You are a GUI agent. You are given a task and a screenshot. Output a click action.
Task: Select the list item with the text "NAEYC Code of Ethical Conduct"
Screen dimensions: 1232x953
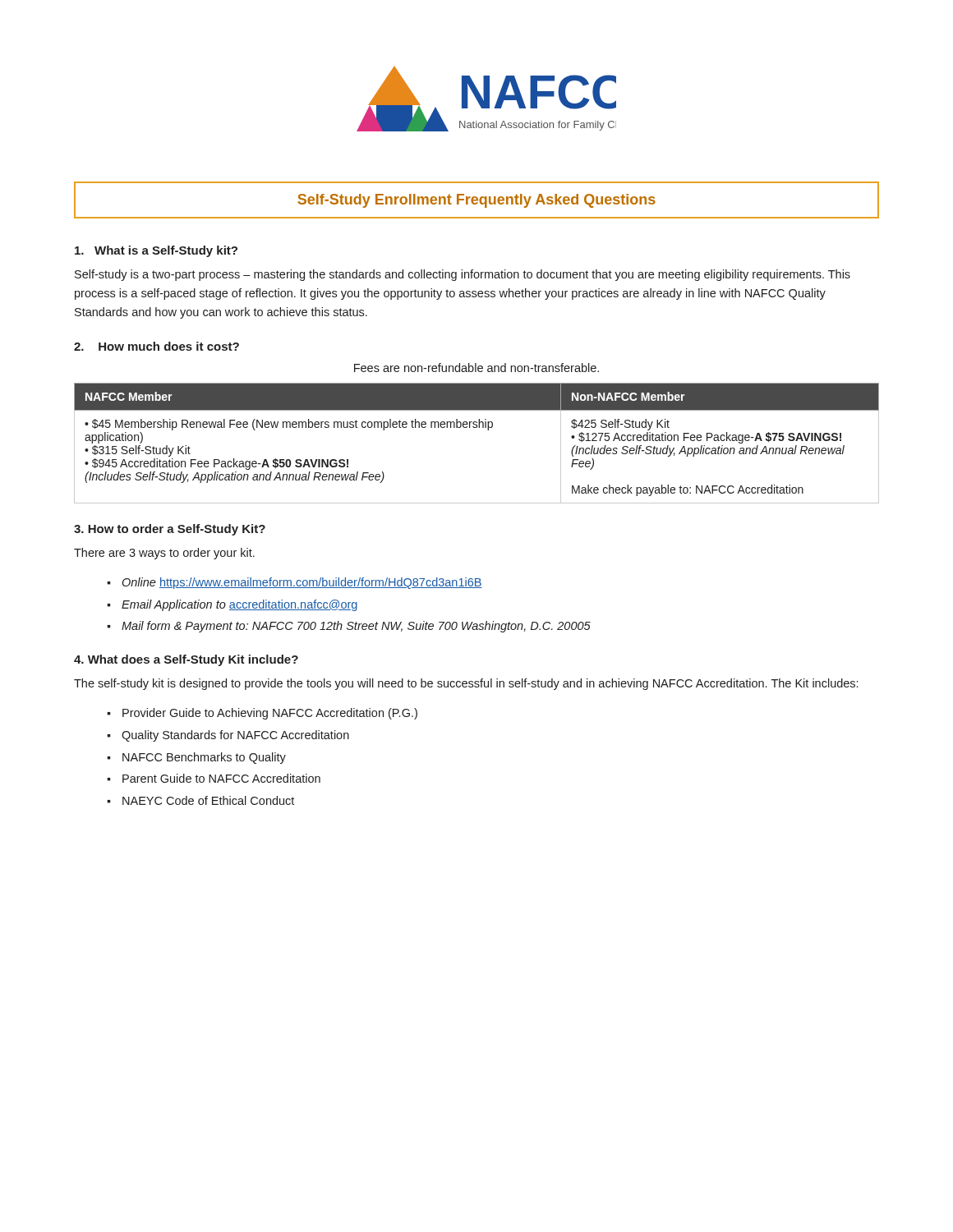point(208,801)
